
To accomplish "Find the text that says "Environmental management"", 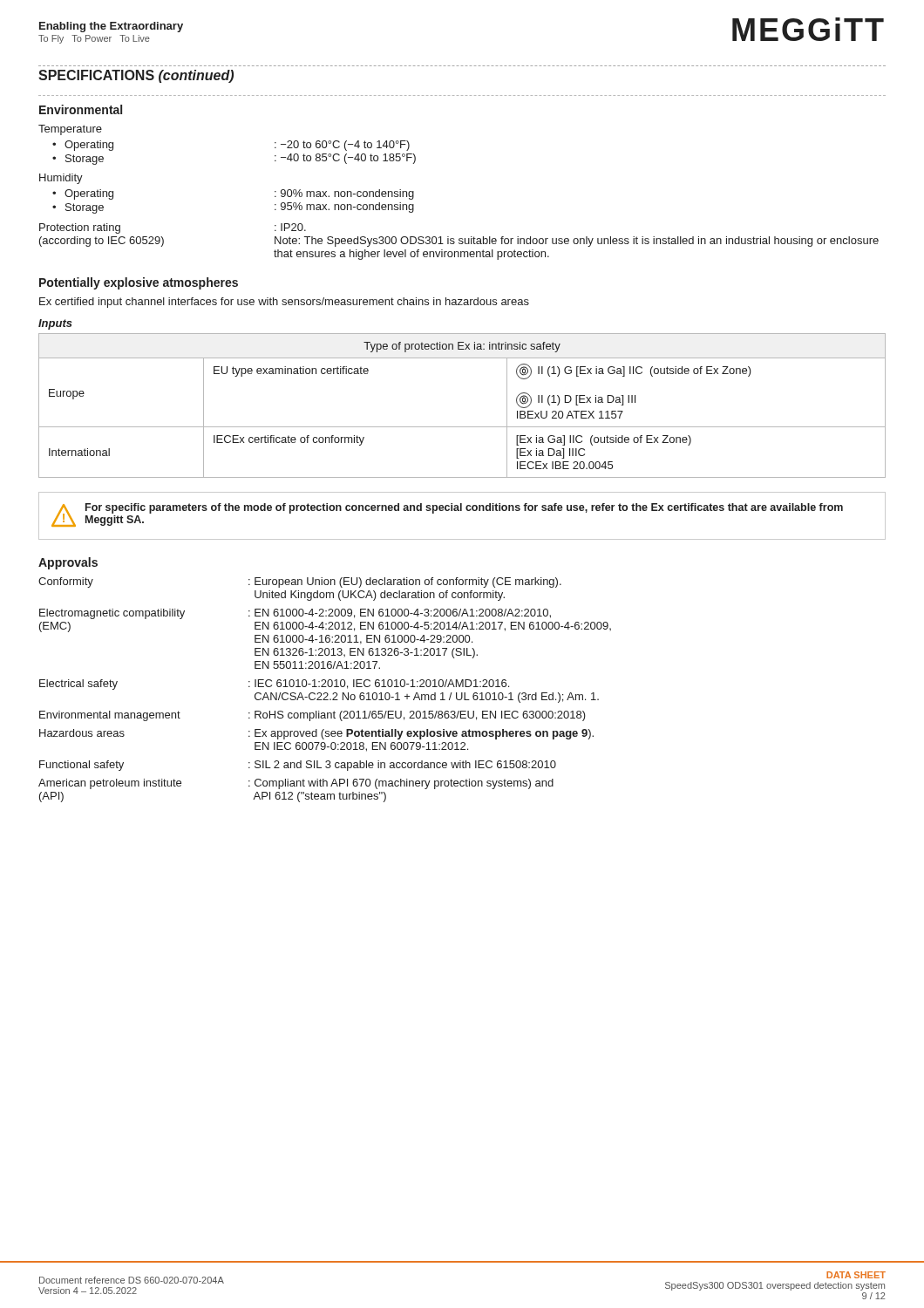I will (109, 715).
